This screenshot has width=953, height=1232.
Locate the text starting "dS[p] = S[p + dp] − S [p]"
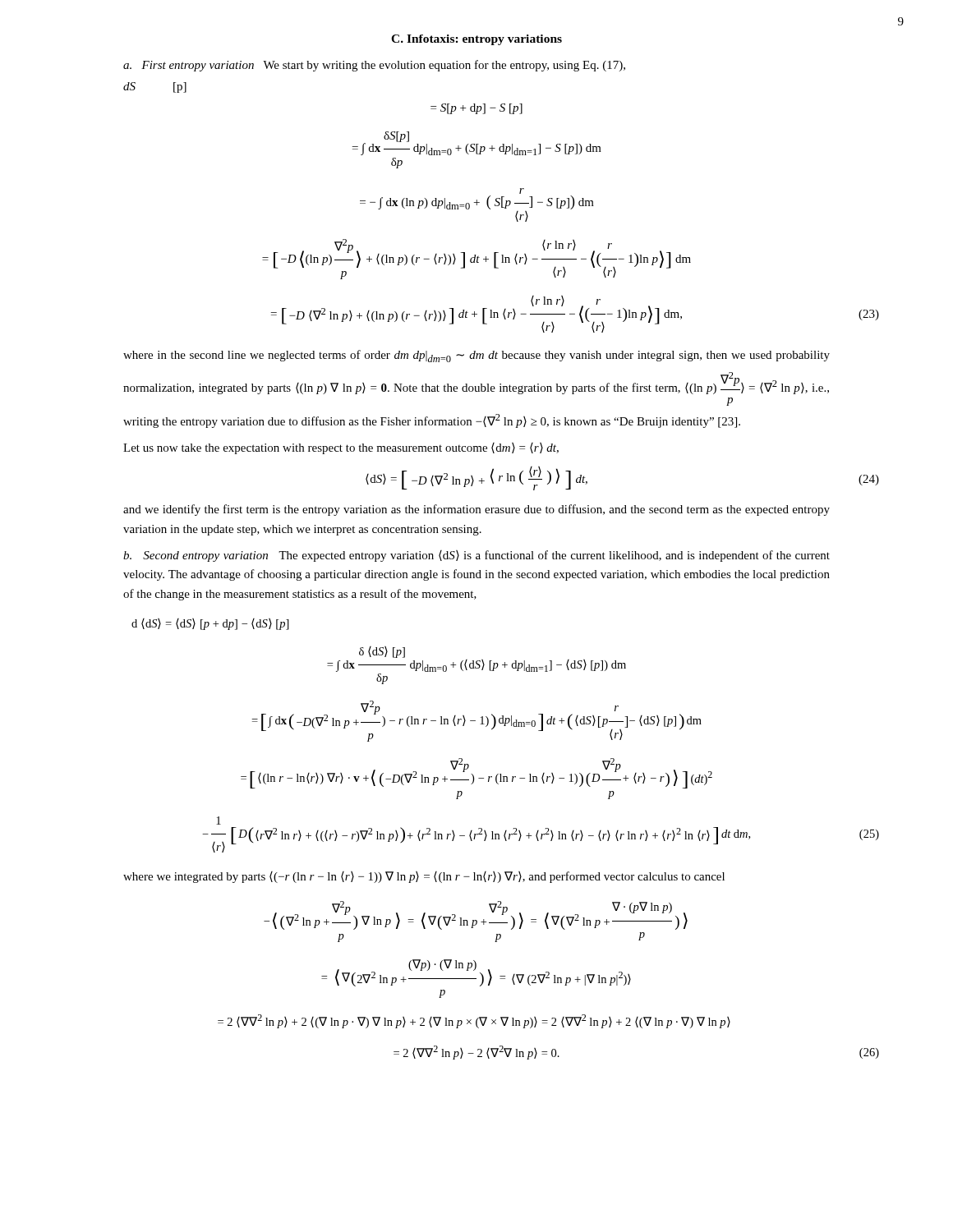[x=476, y=210]
